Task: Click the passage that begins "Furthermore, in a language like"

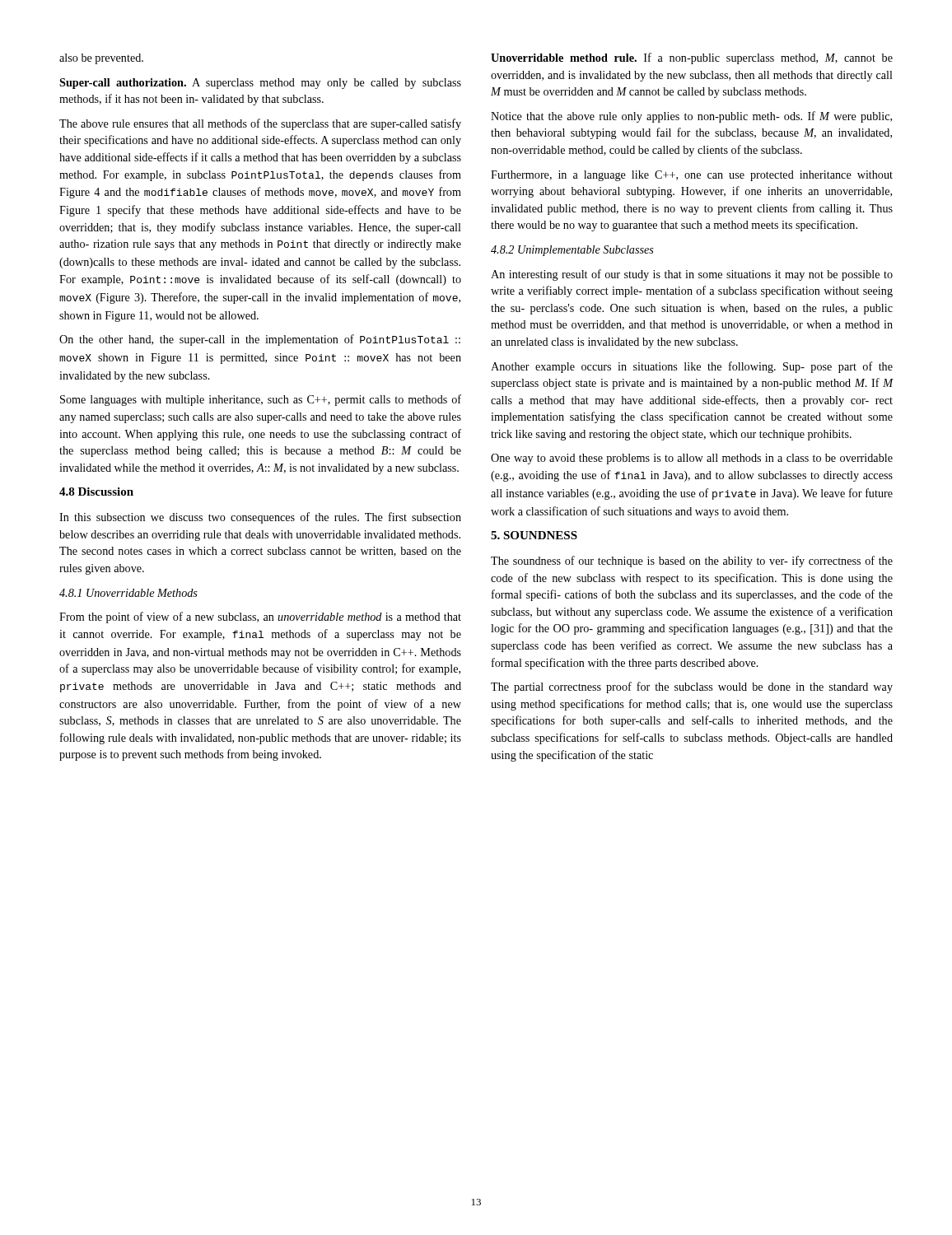Action: click(x=692, y=200)
